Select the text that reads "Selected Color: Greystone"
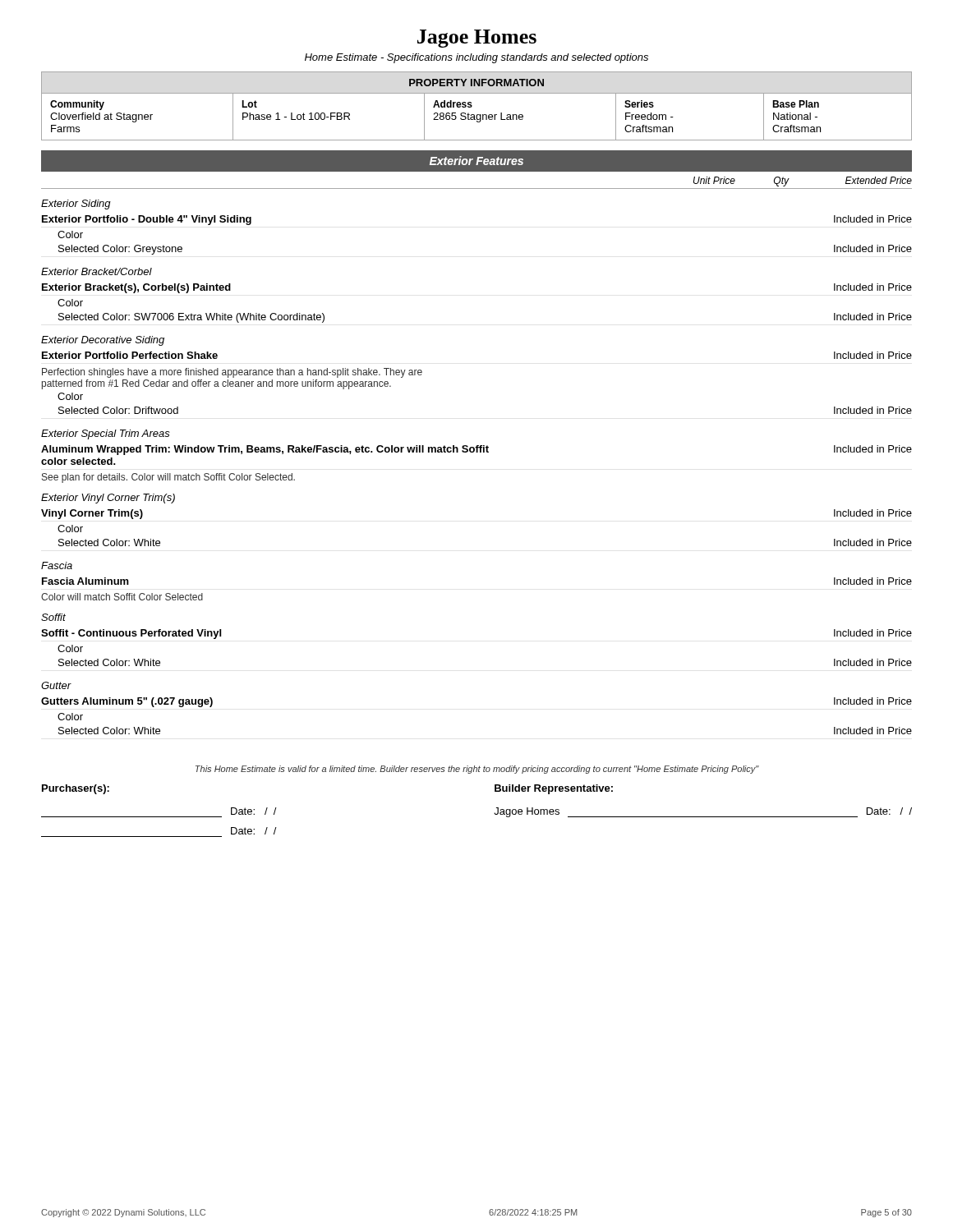 pos(120,248)
